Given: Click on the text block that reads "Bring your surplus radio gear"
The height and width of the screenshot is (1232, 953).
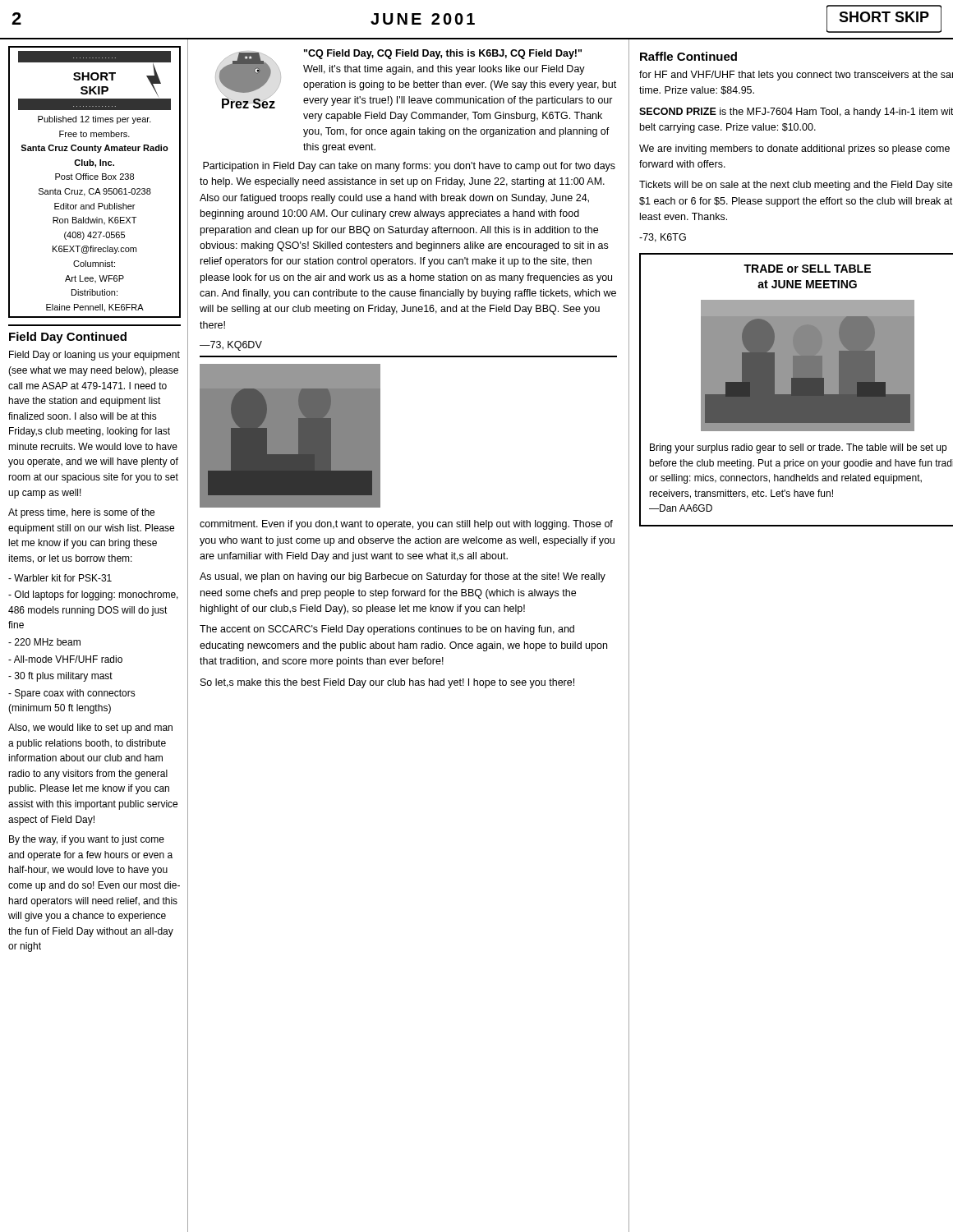Looking at the screenshot, I should tap(801, 478).
